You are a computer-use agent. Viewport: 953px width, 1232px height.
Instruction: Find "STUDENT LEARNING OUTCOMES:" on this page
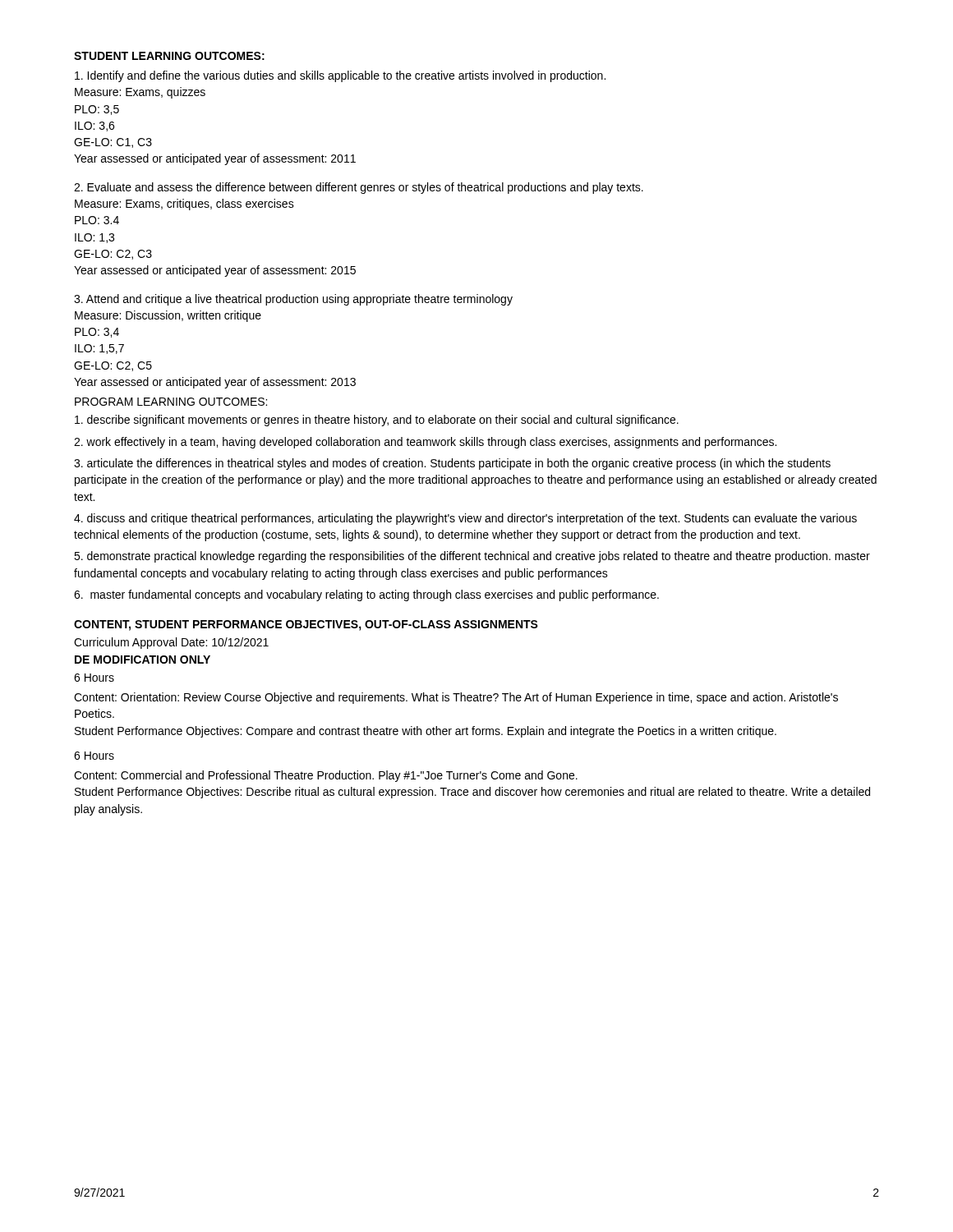[169, 56]
